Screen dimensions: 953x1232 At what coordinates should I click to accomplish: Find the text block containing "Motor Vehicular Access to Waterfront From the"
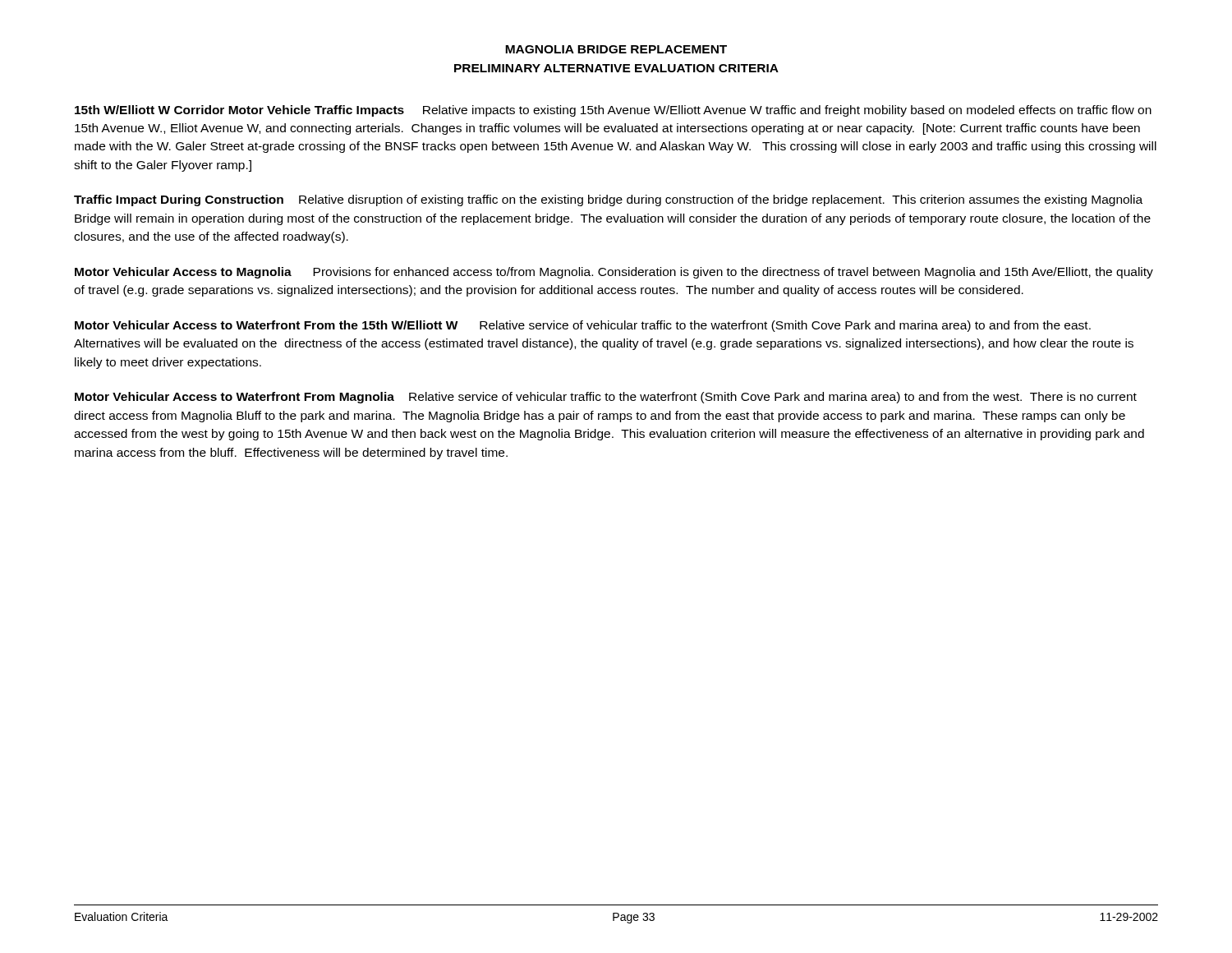(616, 344)
